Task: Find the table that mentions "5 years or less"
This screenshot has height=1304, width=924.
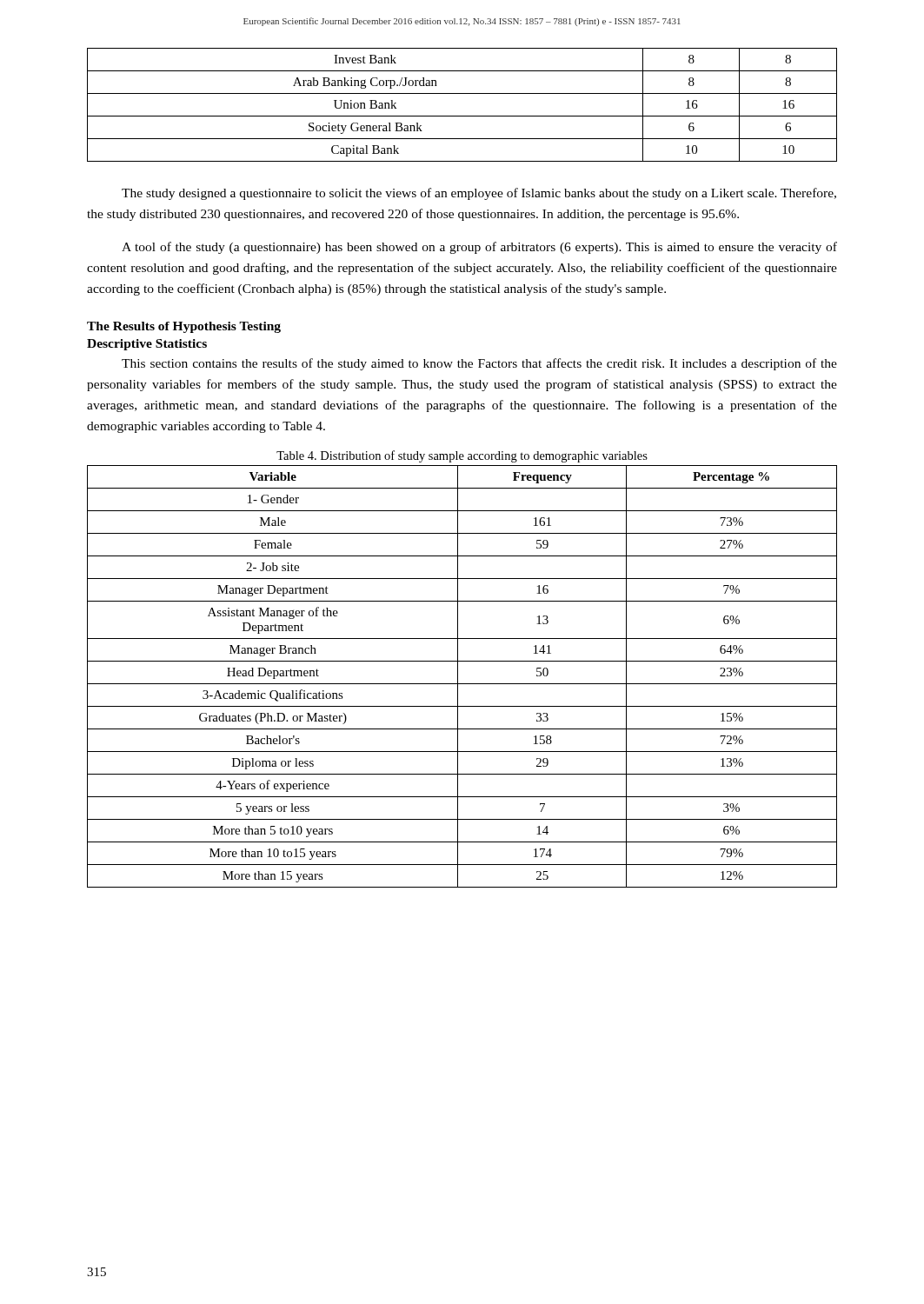Action: pyautogui.click(x=462, y=677)
